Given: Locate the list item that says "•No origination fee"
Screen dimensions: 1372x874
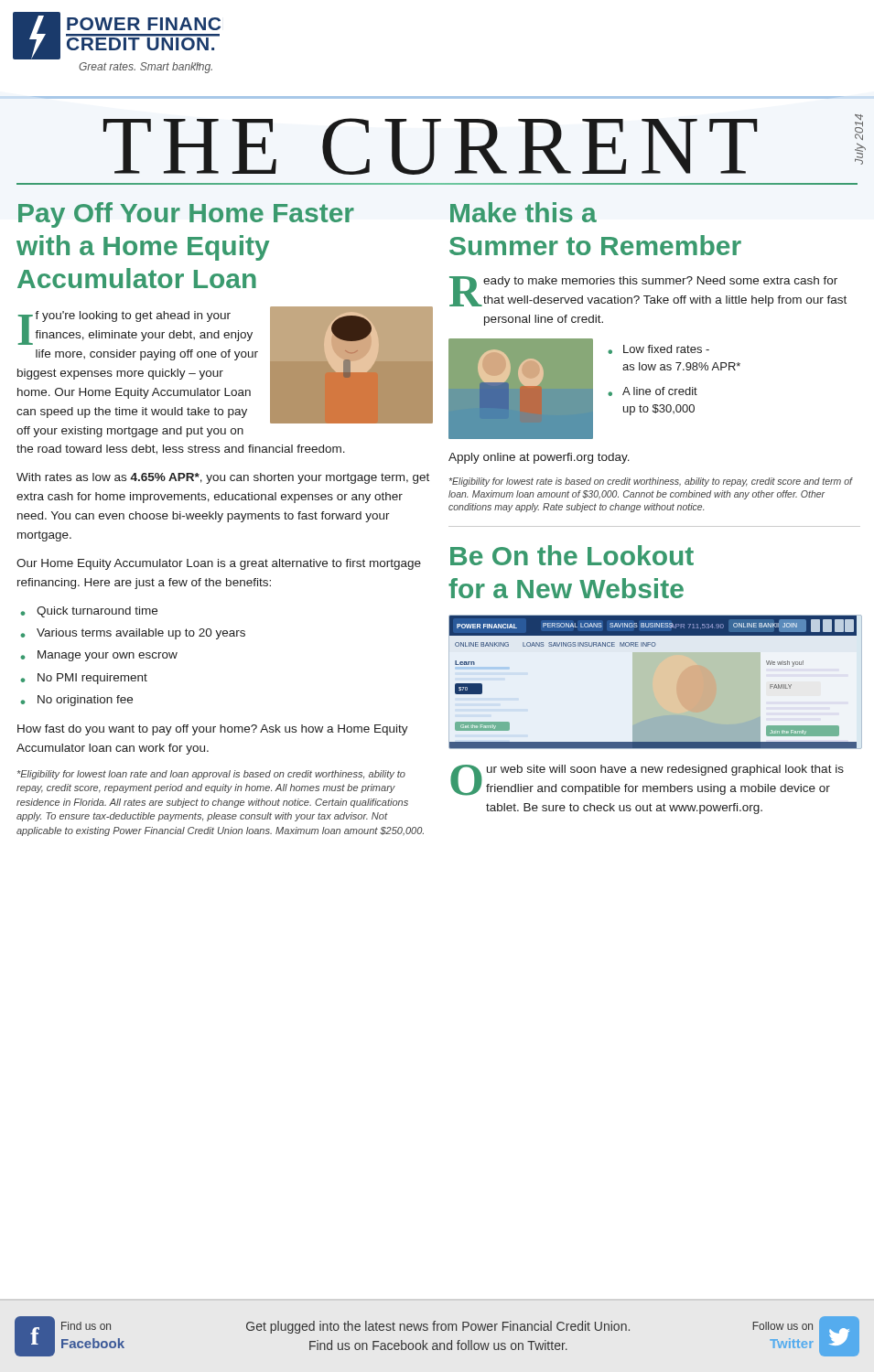Looking at the screenshot, I should [x=77, y=701].
